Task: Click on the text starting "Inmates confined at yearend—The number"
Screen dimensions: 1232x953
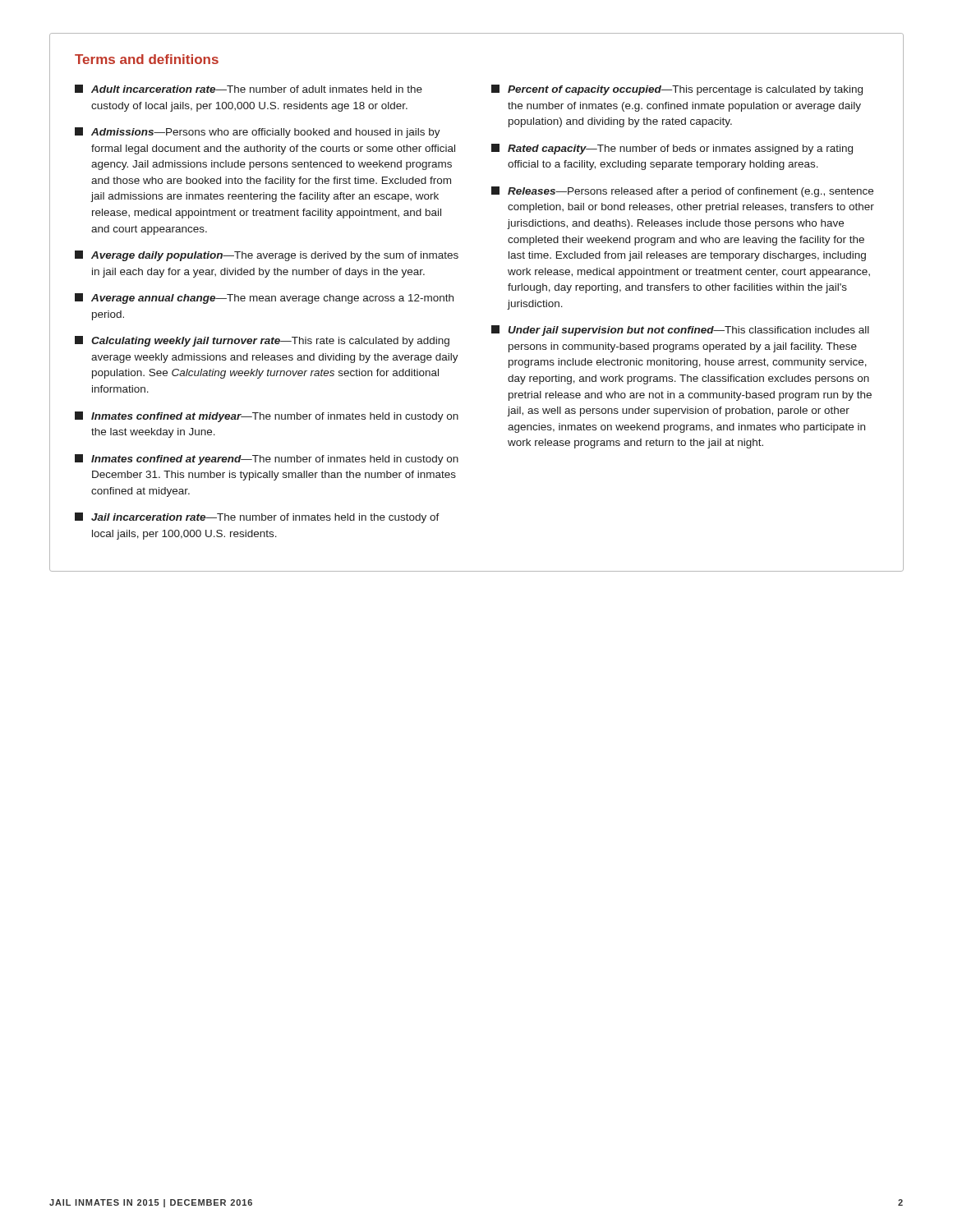Action: click(x=268, y=475)
